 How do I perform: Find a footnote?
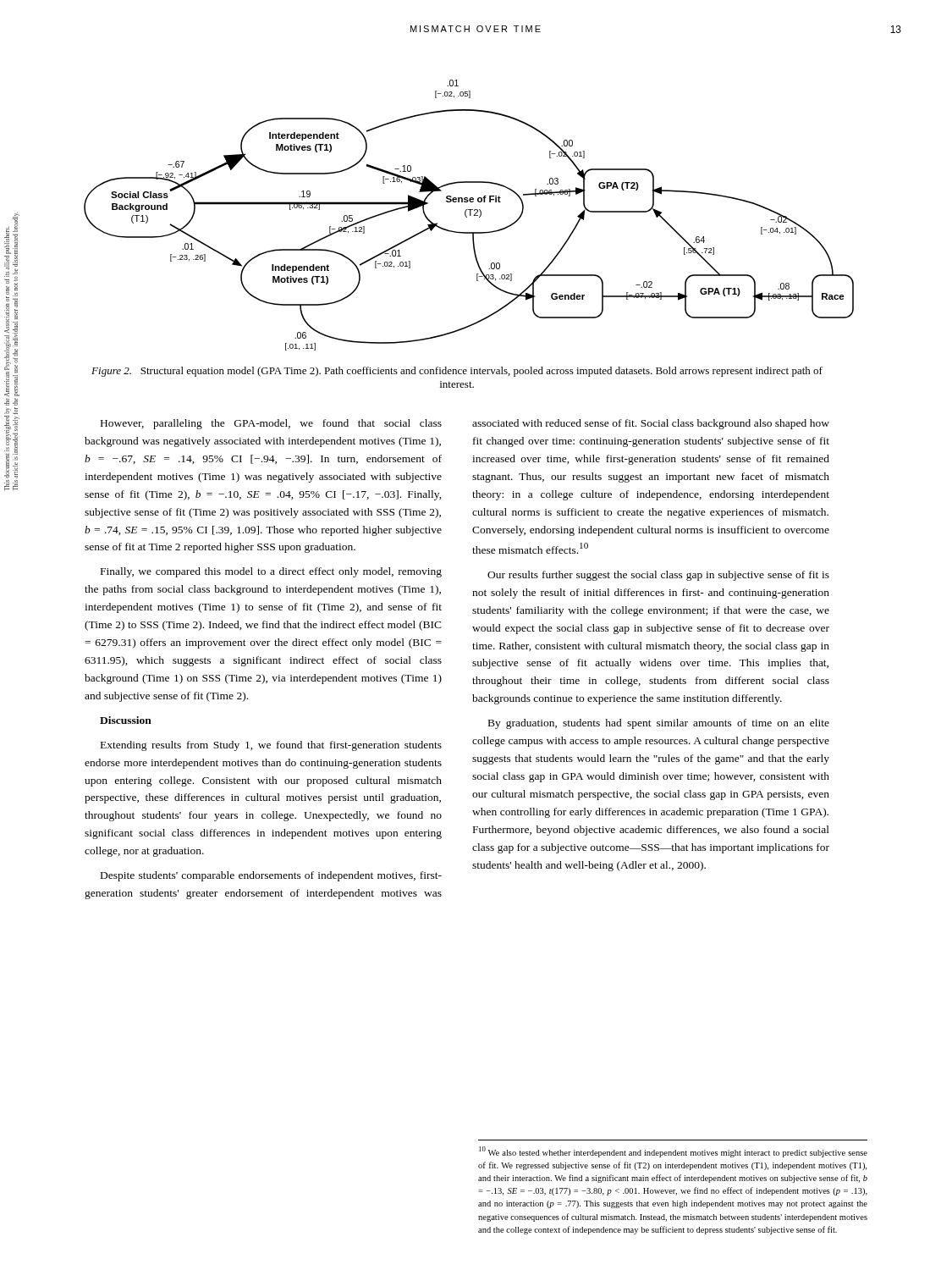(x=673, y=1189)
